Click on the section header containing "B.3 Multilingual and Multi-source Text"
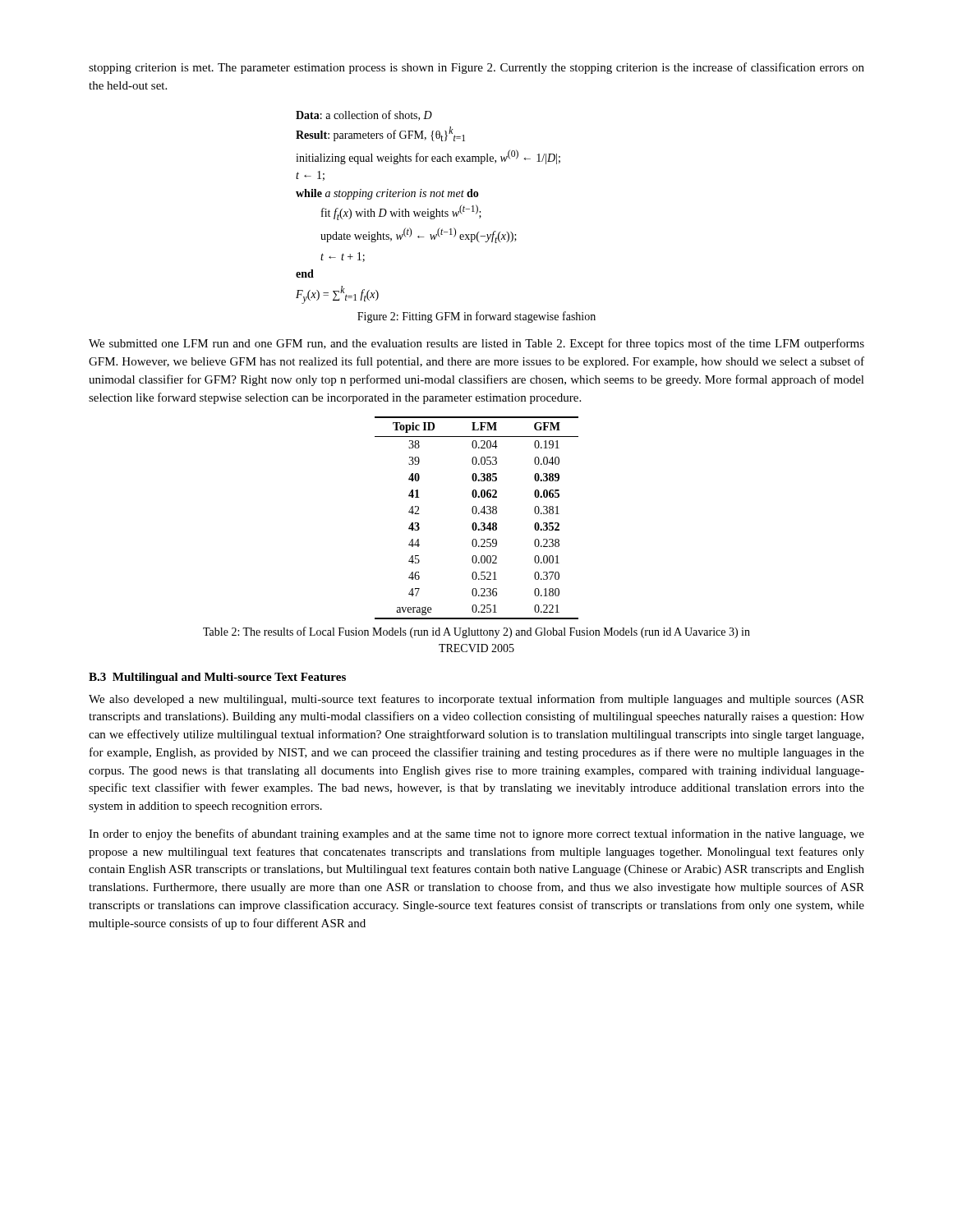Image resolution: width=953 pixels, height=1232 pixels. (x=217, y=676)
